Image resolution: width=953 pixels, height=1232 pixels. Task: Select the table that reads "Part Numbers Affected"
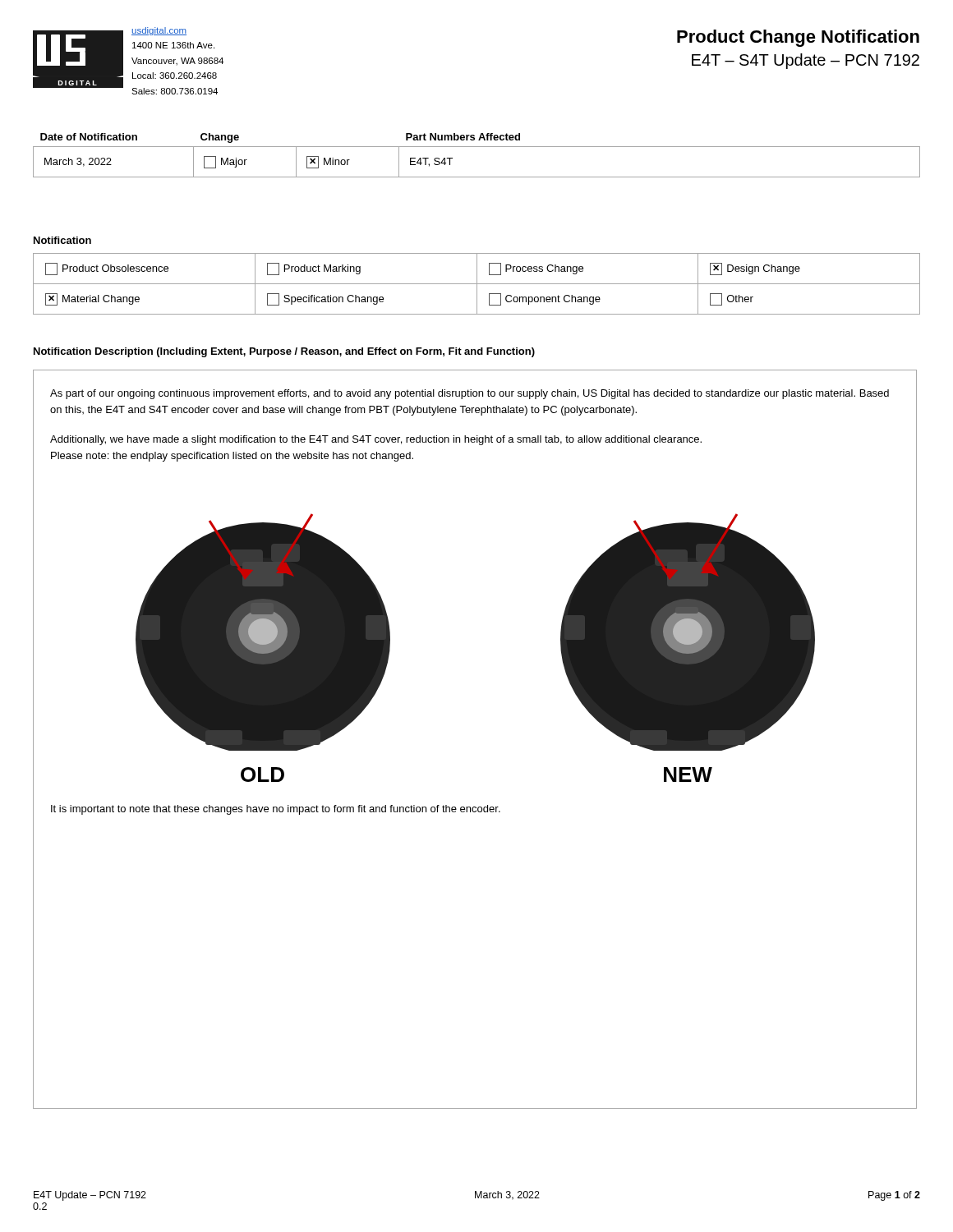click(x=476, y=152)
